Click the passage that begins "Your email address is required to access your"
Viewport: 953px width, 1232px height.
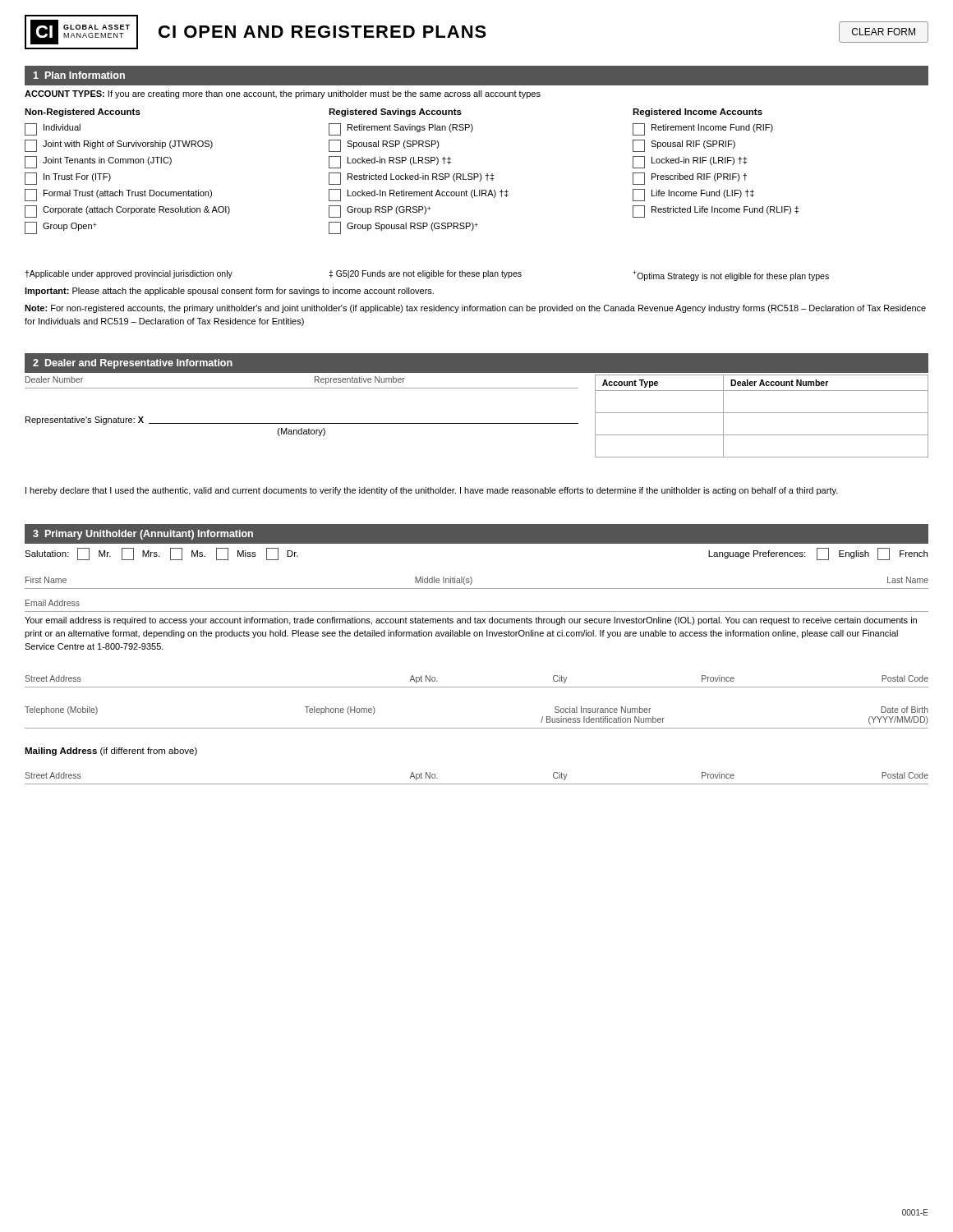tap(471, 633)
